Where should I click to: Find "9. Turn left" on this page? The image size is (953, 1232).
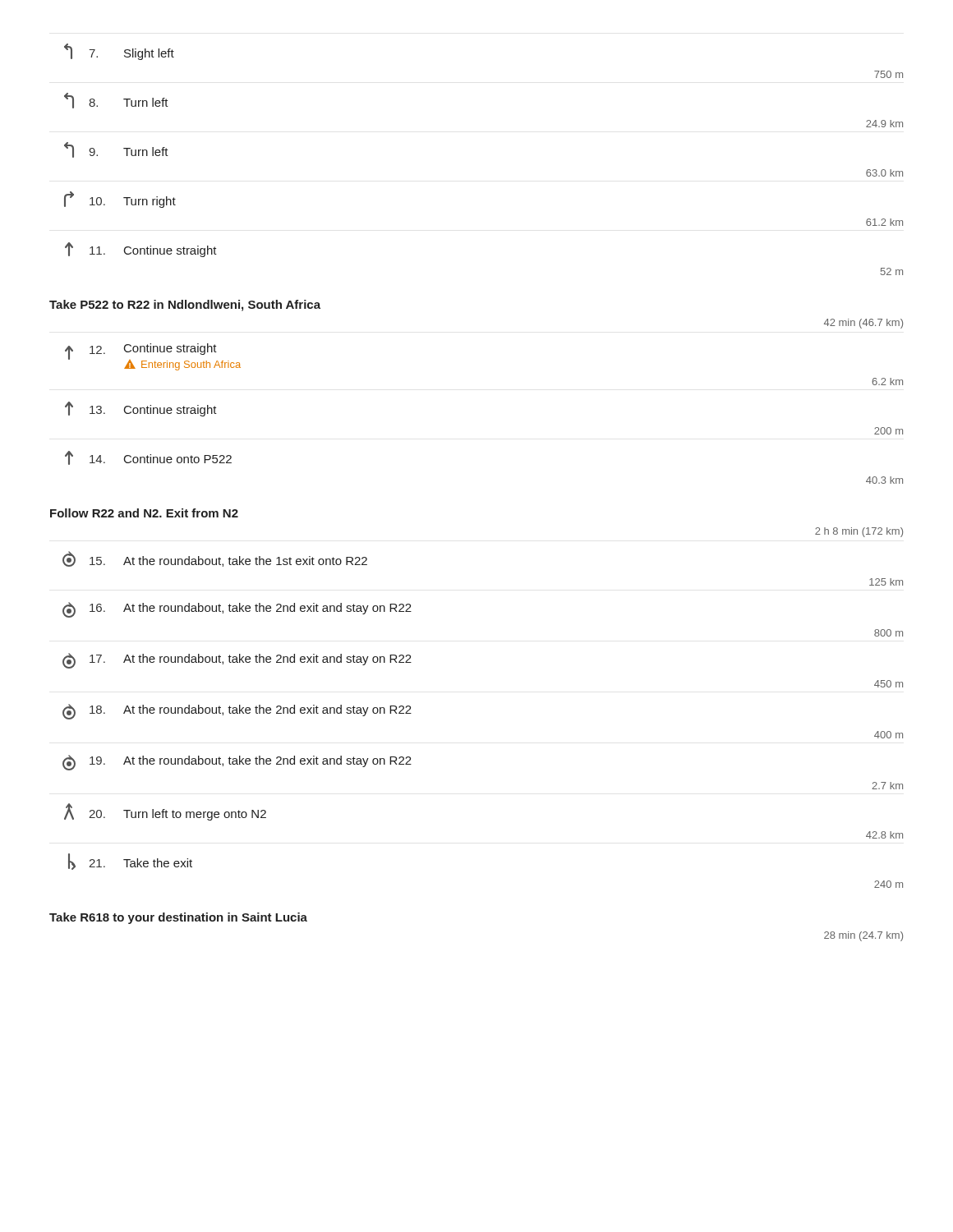tap(91, 149)
